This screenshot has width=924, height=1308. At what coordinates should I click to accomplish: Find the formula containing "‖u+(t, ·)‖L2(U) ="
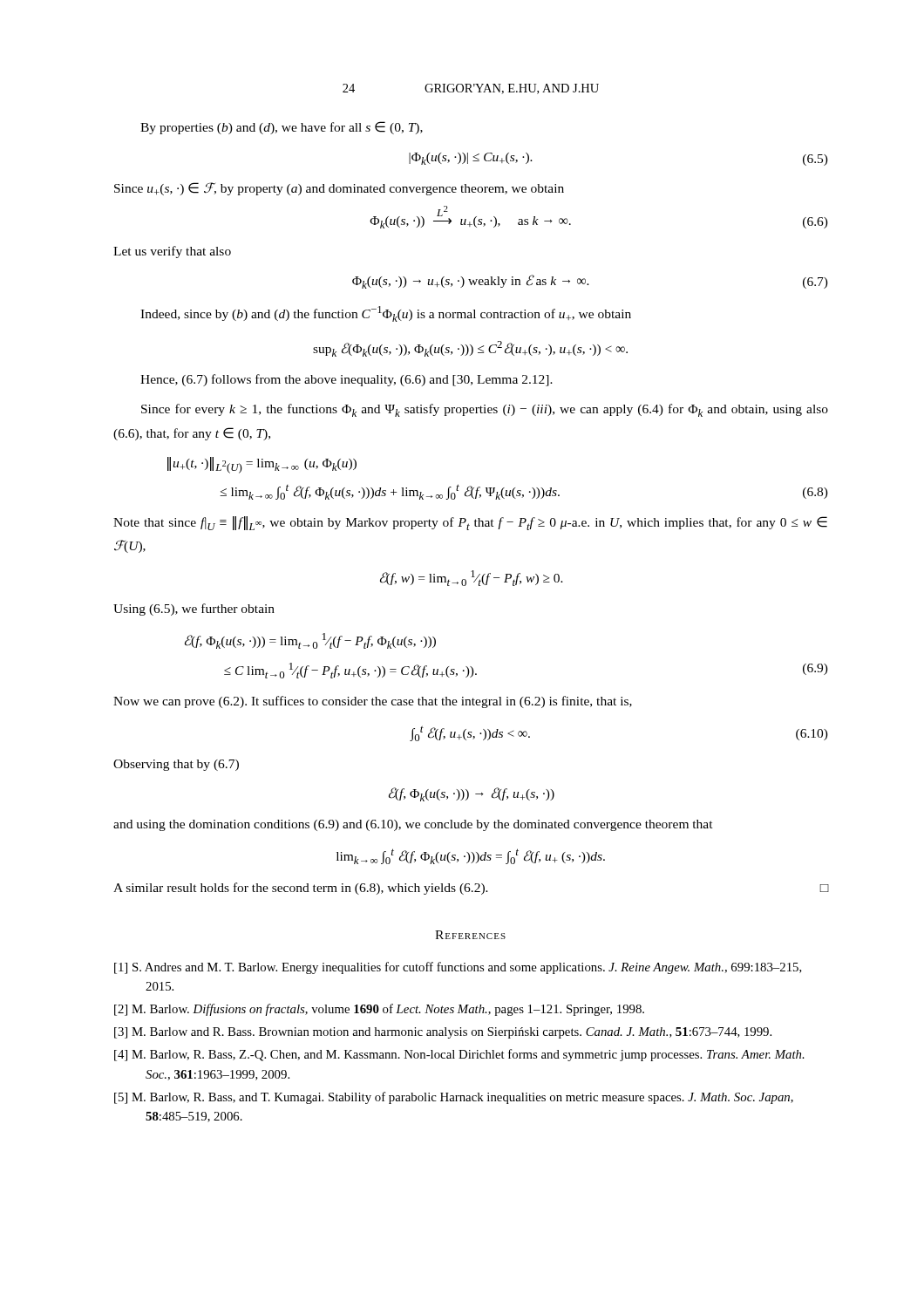tap(497, 479)
